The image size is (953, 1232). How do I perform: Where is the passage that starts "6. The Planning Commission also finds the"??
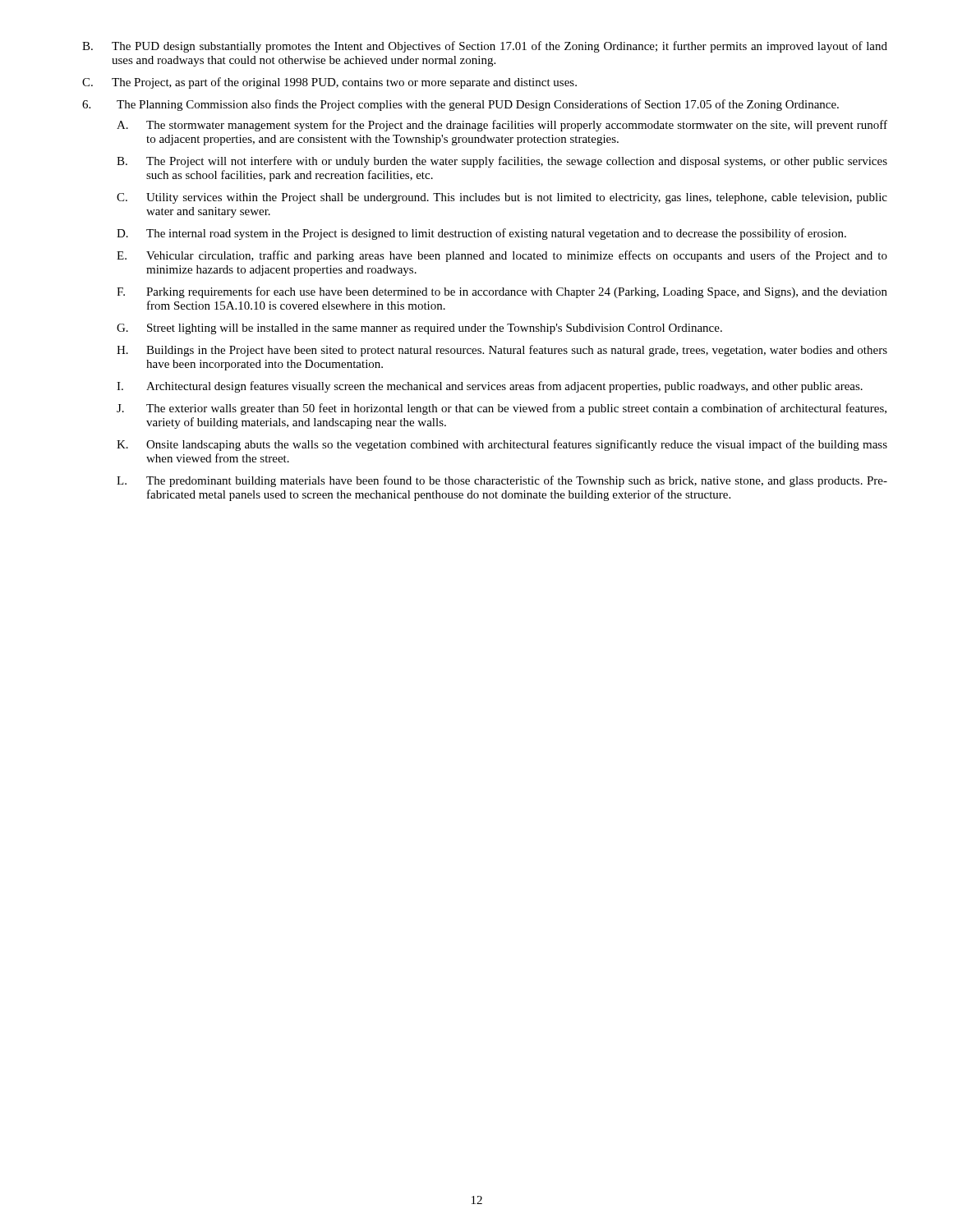tap(485, 304)
